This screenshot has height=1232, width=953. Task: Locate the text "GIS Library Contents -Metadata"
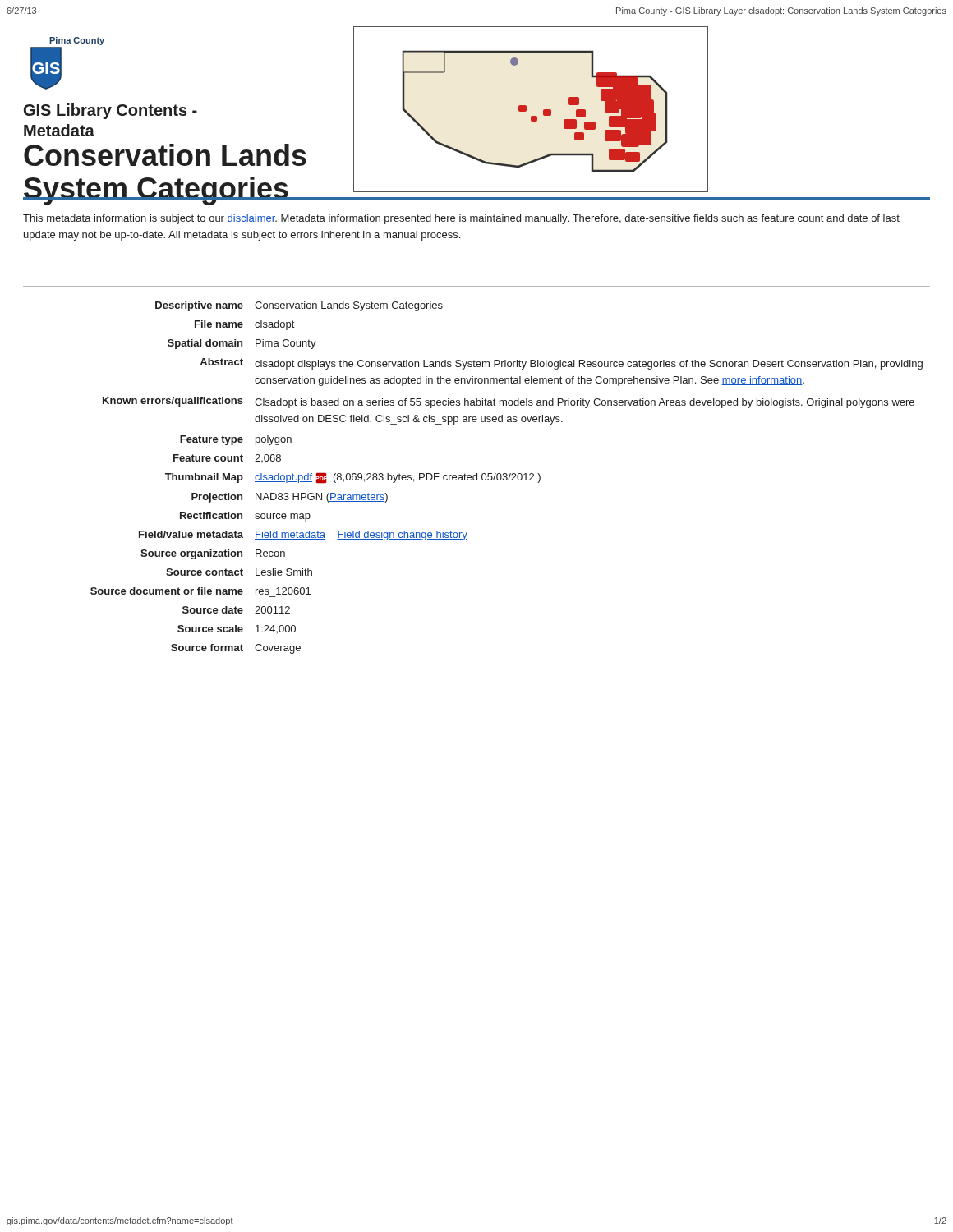point(110,120)
